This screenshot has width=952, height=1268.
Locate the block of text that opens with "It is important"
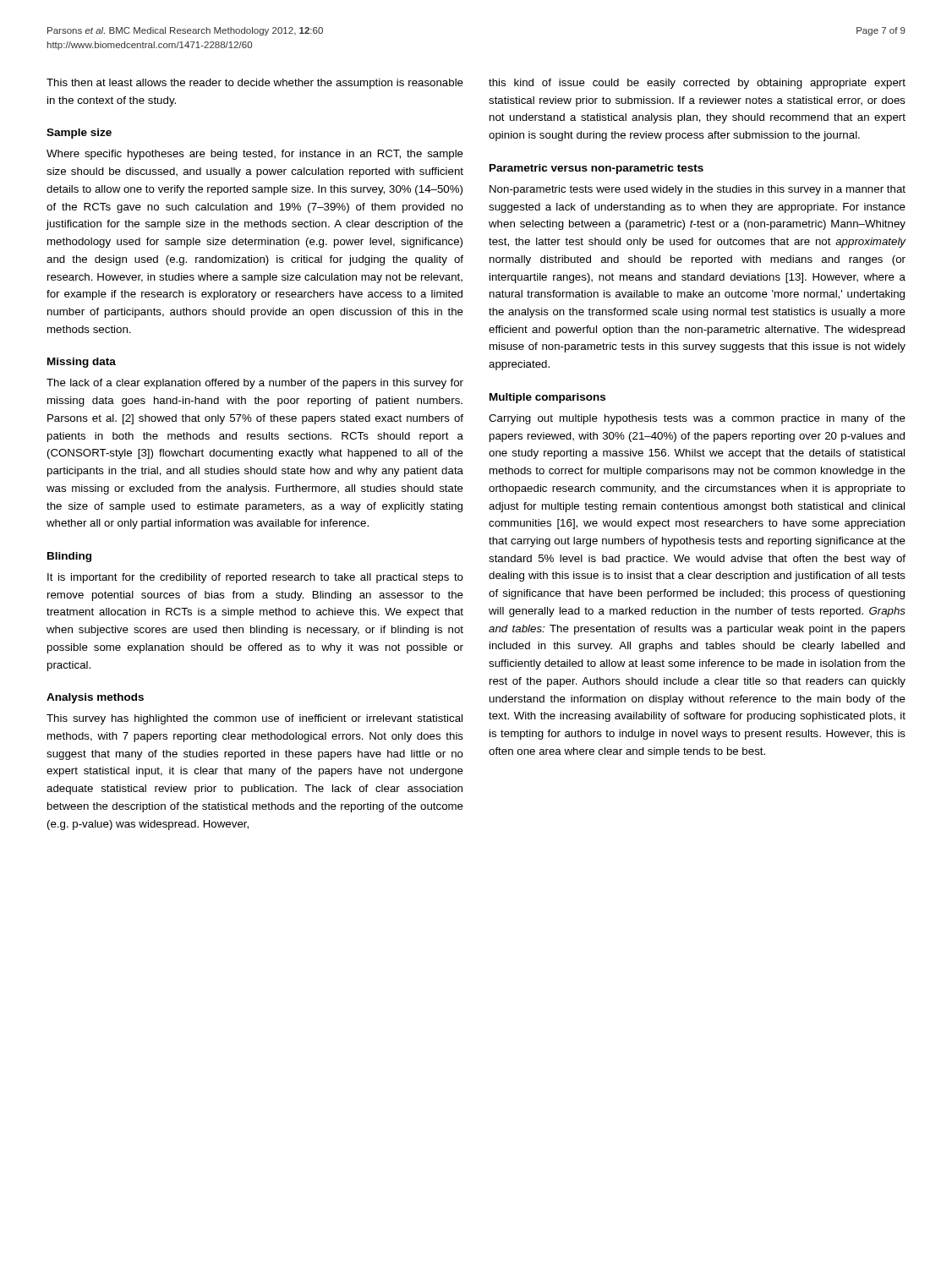[x=255, y=621]
